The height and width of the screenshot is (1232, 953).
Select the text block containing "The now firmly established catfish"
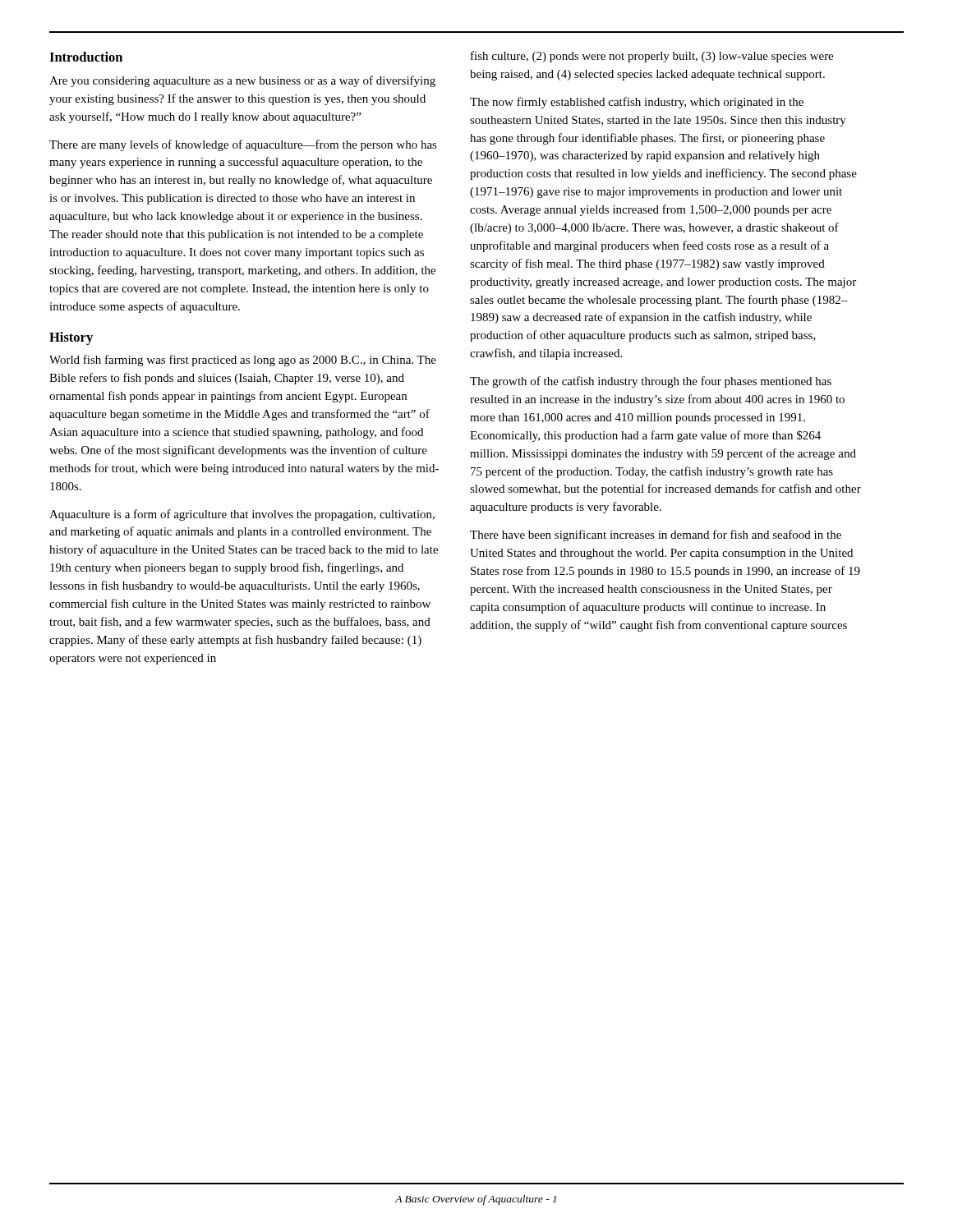(x=665, y=228)
